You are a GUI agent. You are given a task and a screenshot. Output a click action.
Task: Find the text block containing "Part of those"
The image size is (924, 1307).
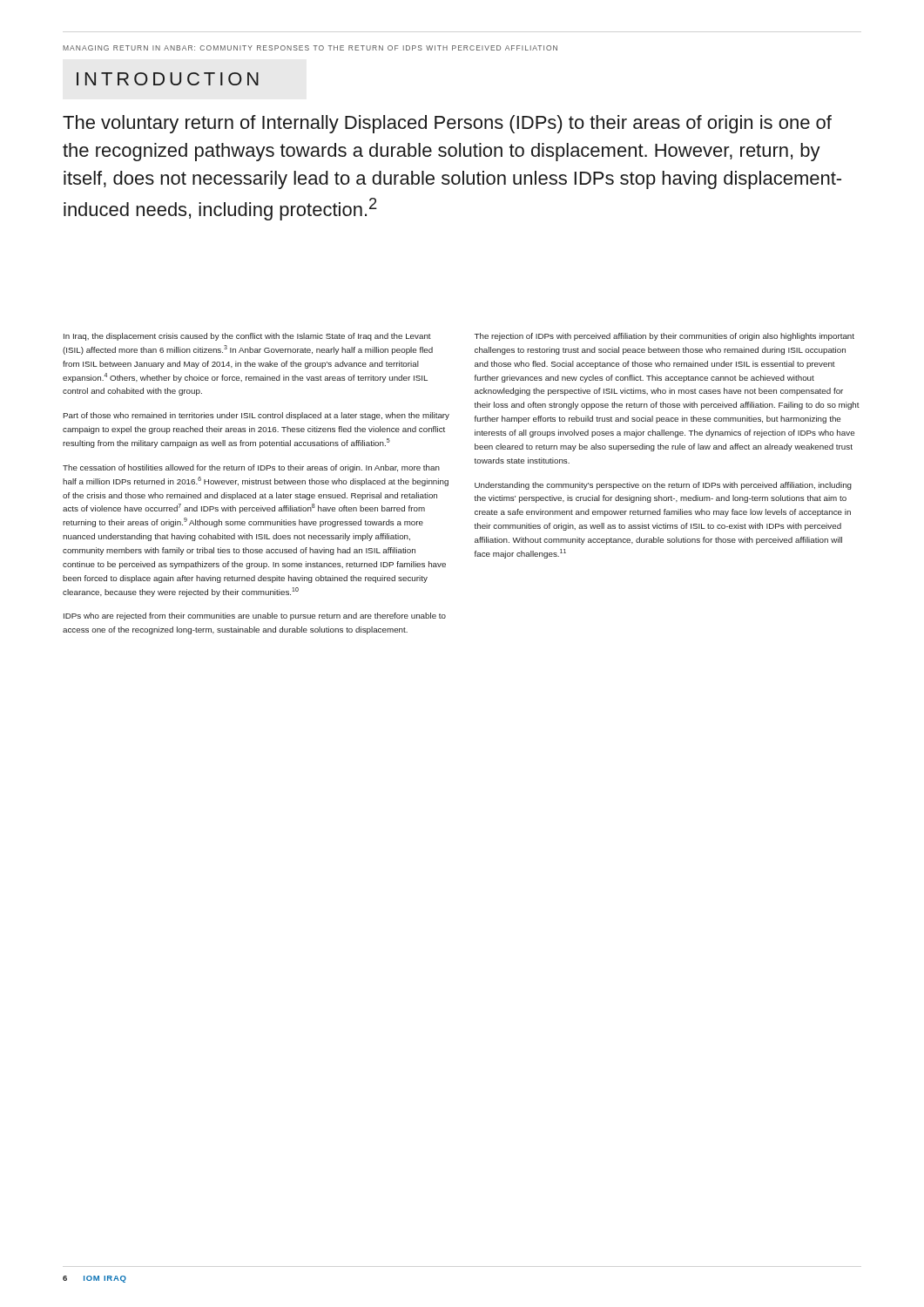(256, 430)
